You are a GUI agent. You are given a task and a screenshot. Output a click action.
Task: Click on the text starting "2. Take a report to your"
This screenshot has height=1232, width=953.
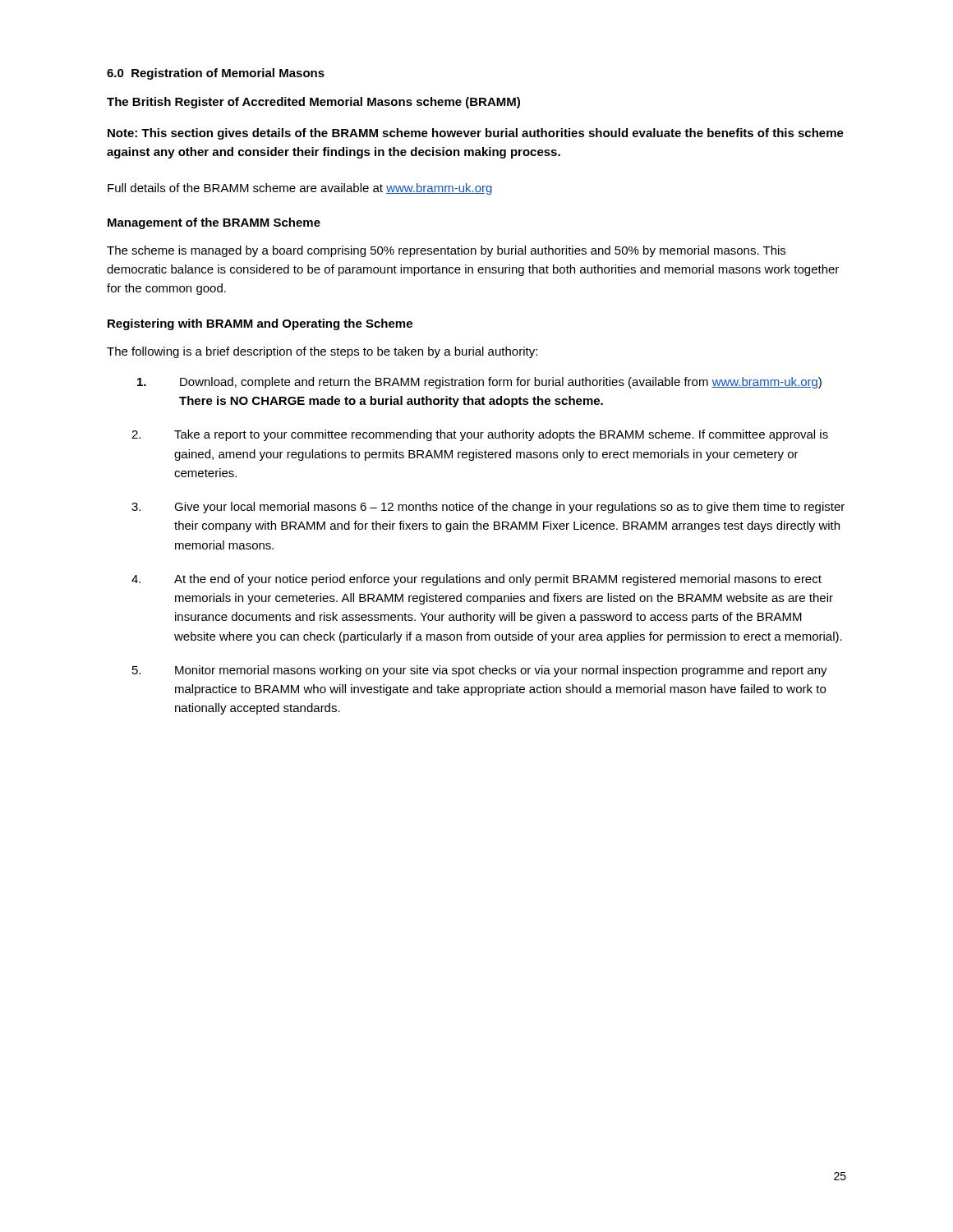(476, 453)
